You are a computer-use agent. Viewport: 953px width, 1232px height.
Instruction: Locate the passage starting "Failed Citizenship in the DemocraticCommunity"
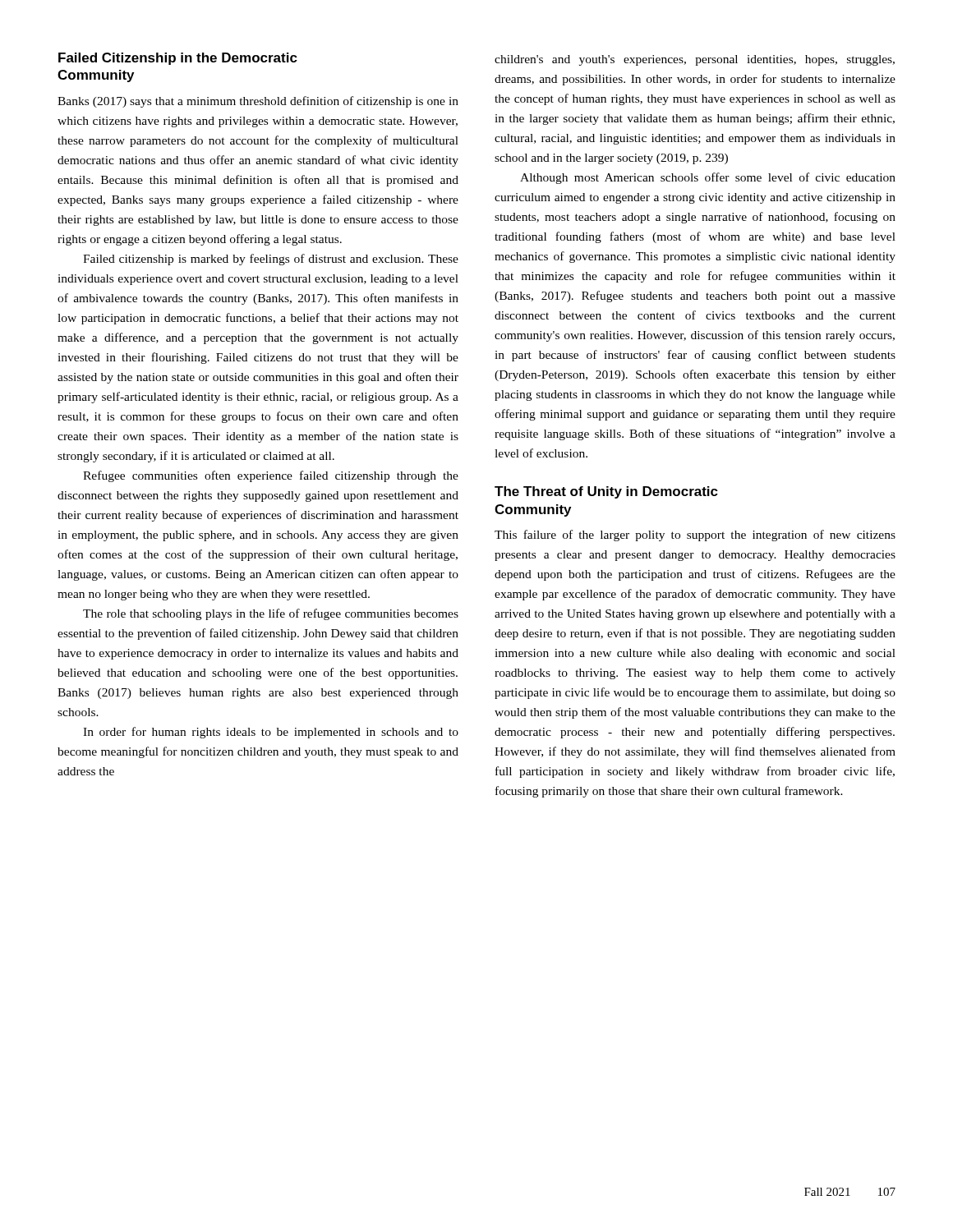[x=258, y=67]
